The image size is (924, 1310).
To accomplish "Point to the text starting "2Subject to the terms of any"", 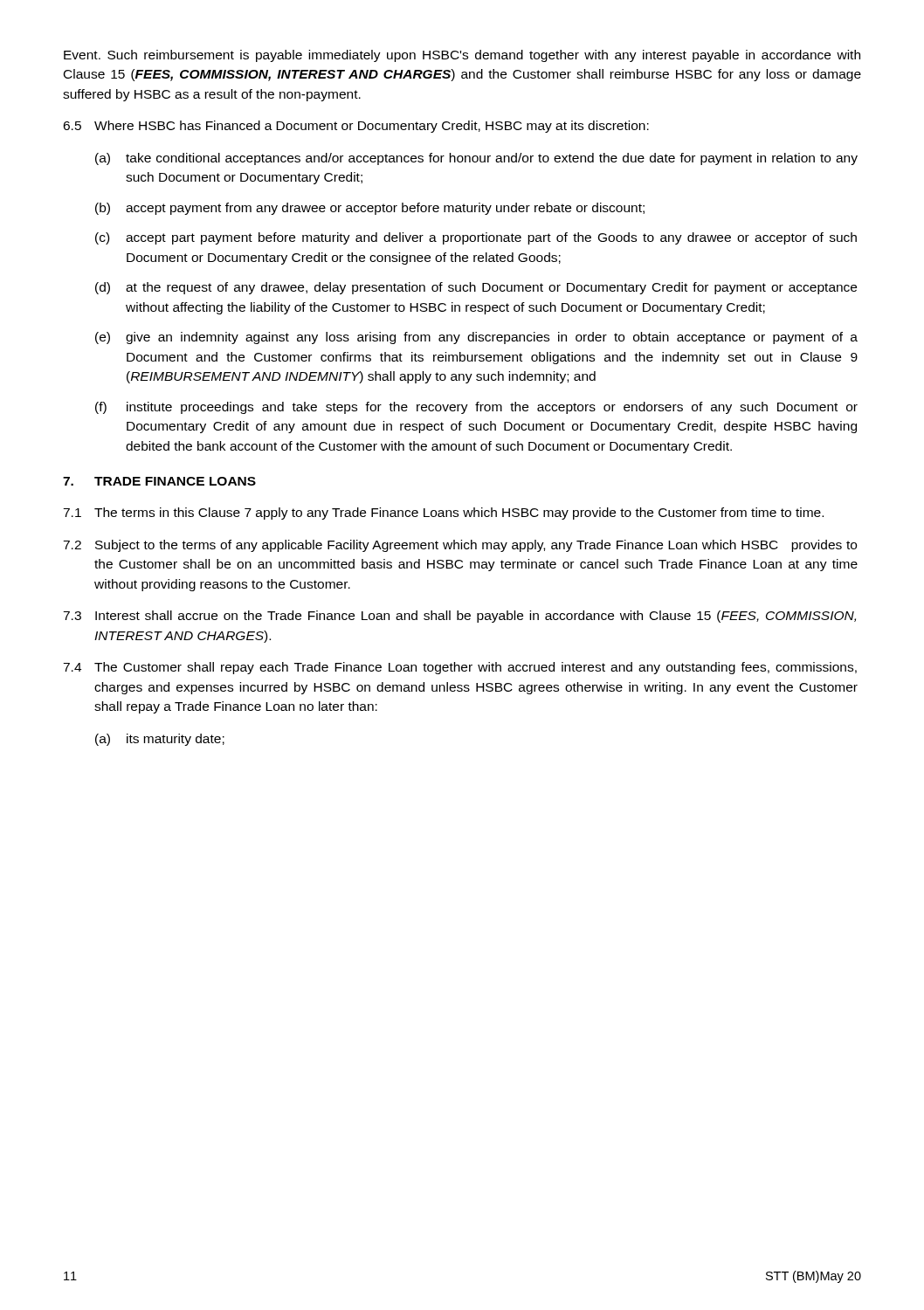I will click(460, 565).
